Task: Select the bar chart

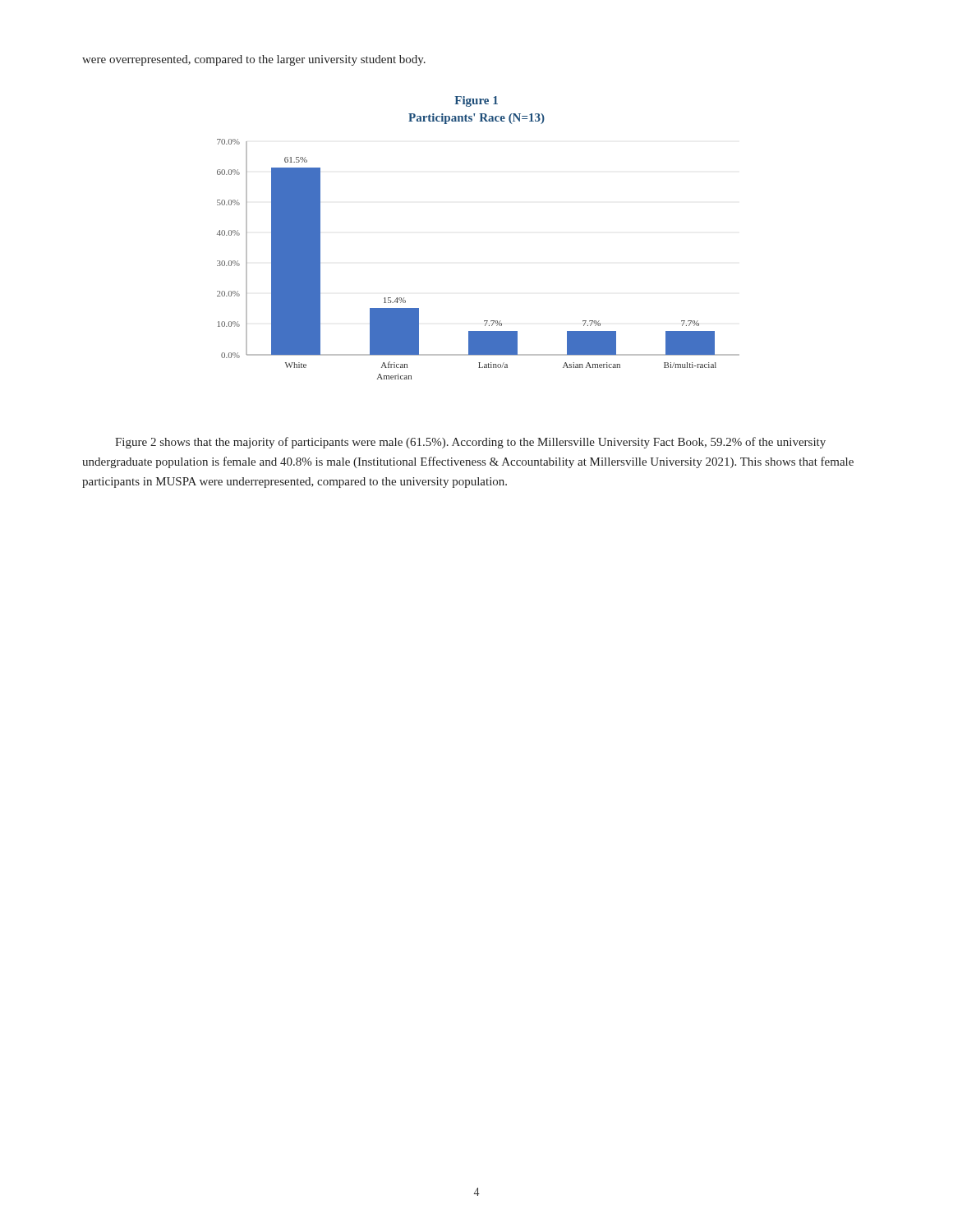Action: coord(476,252)
